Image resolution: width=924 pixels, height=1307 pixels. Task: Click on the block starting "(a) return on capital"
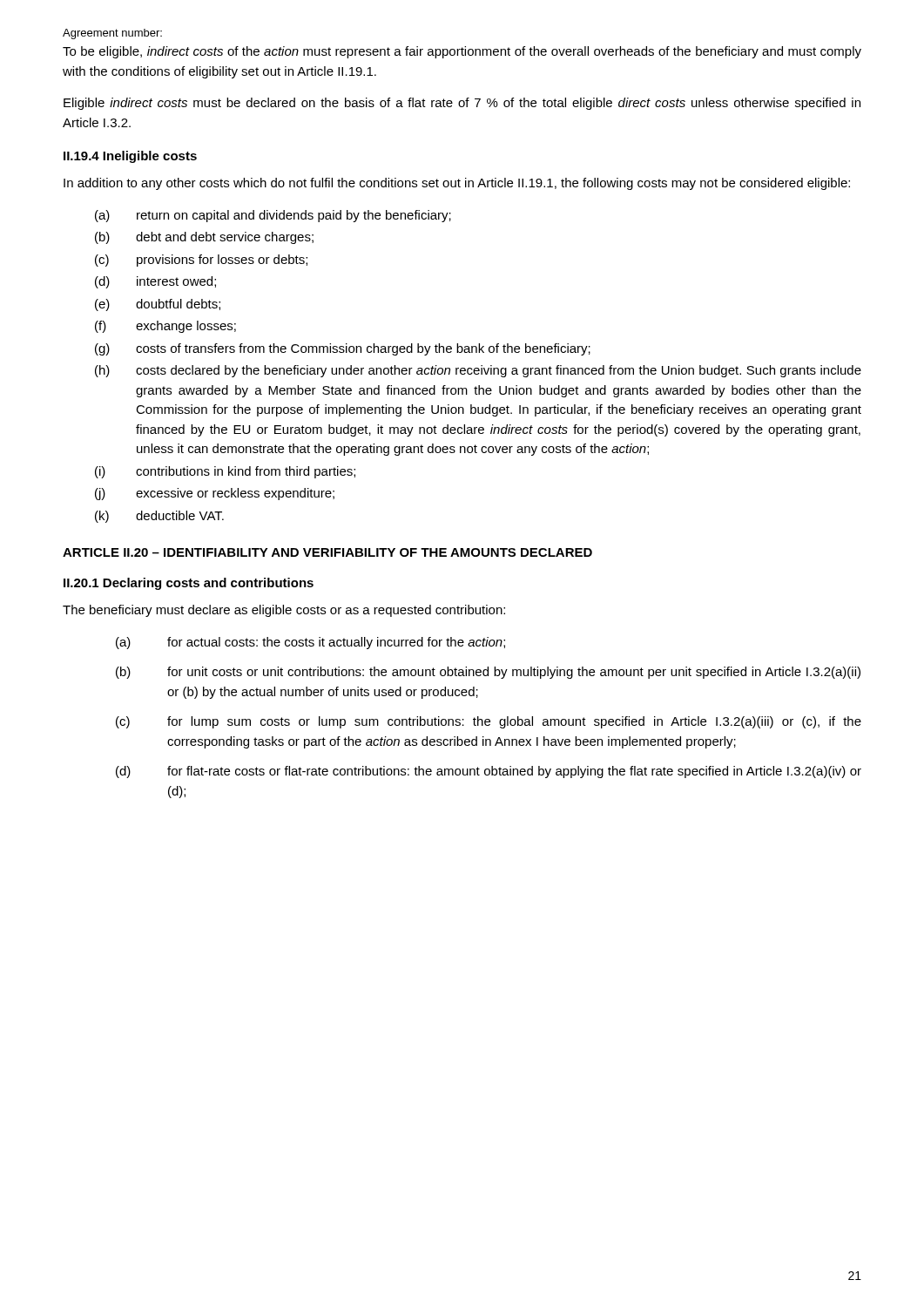tap(462, 215)
